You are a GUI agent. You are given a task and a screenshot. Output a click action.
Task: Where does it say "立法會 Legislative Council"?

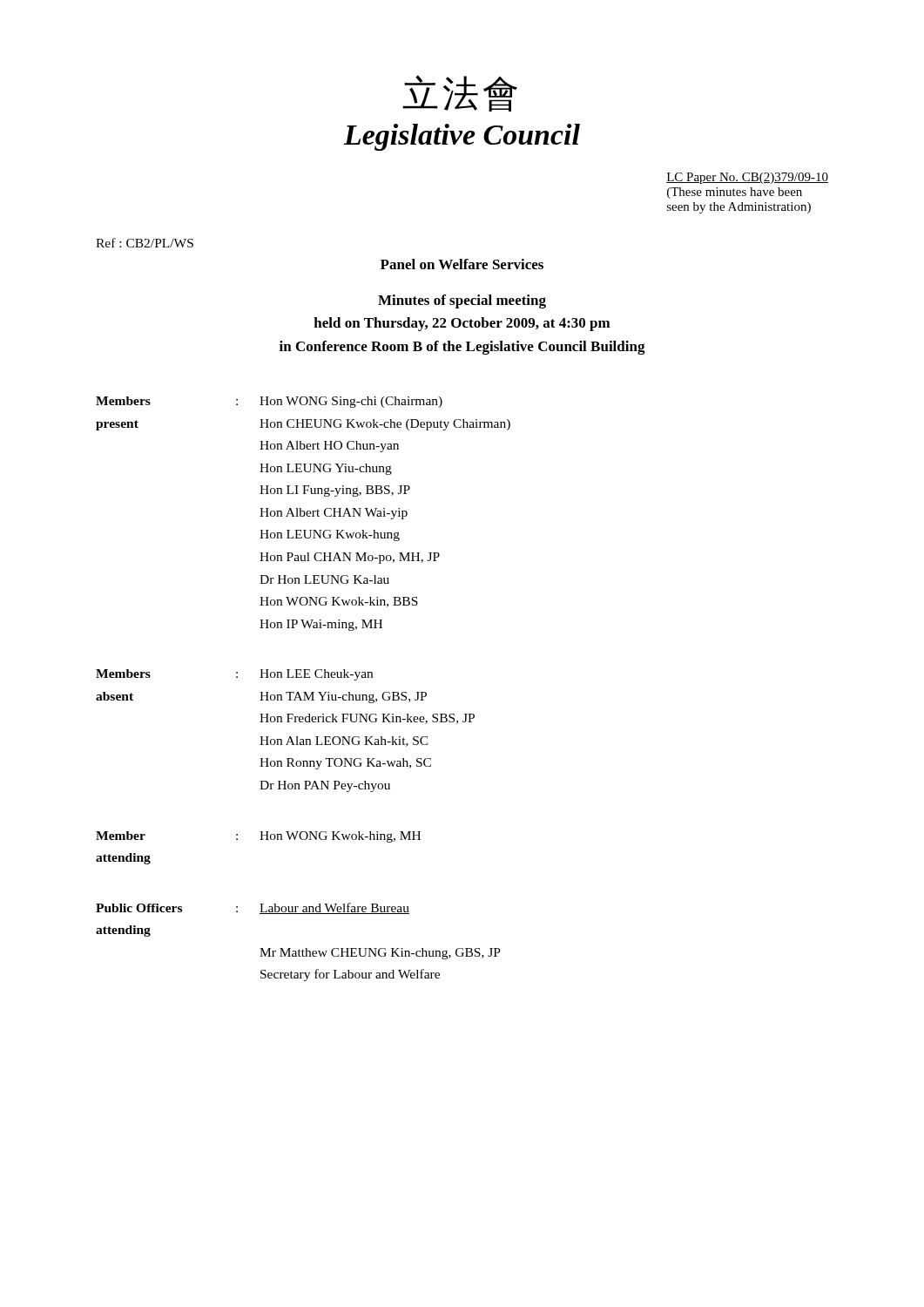(x=462, y=111)
